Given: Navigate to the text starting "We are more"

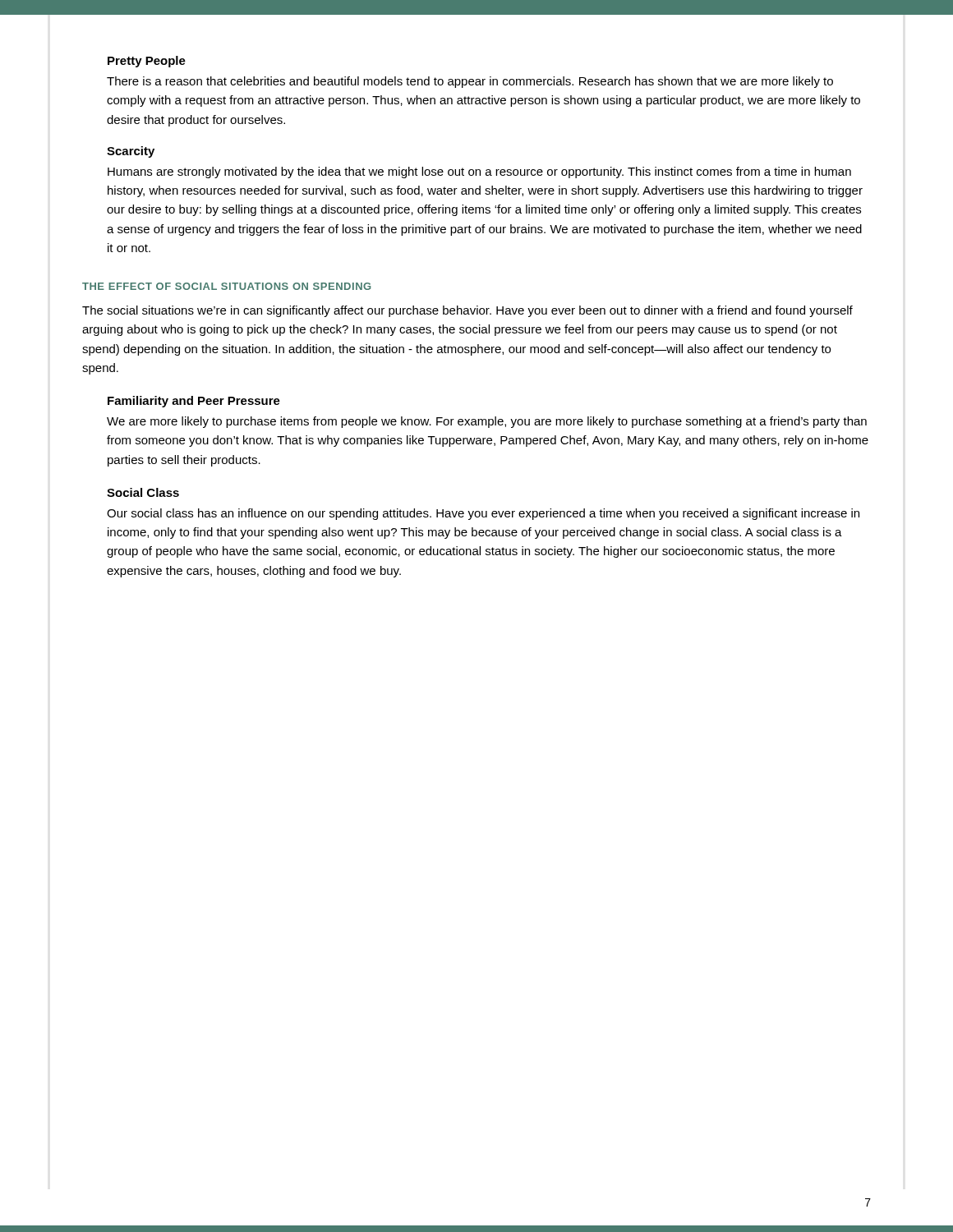Looking at the screenshot, I should coord(488,440).
